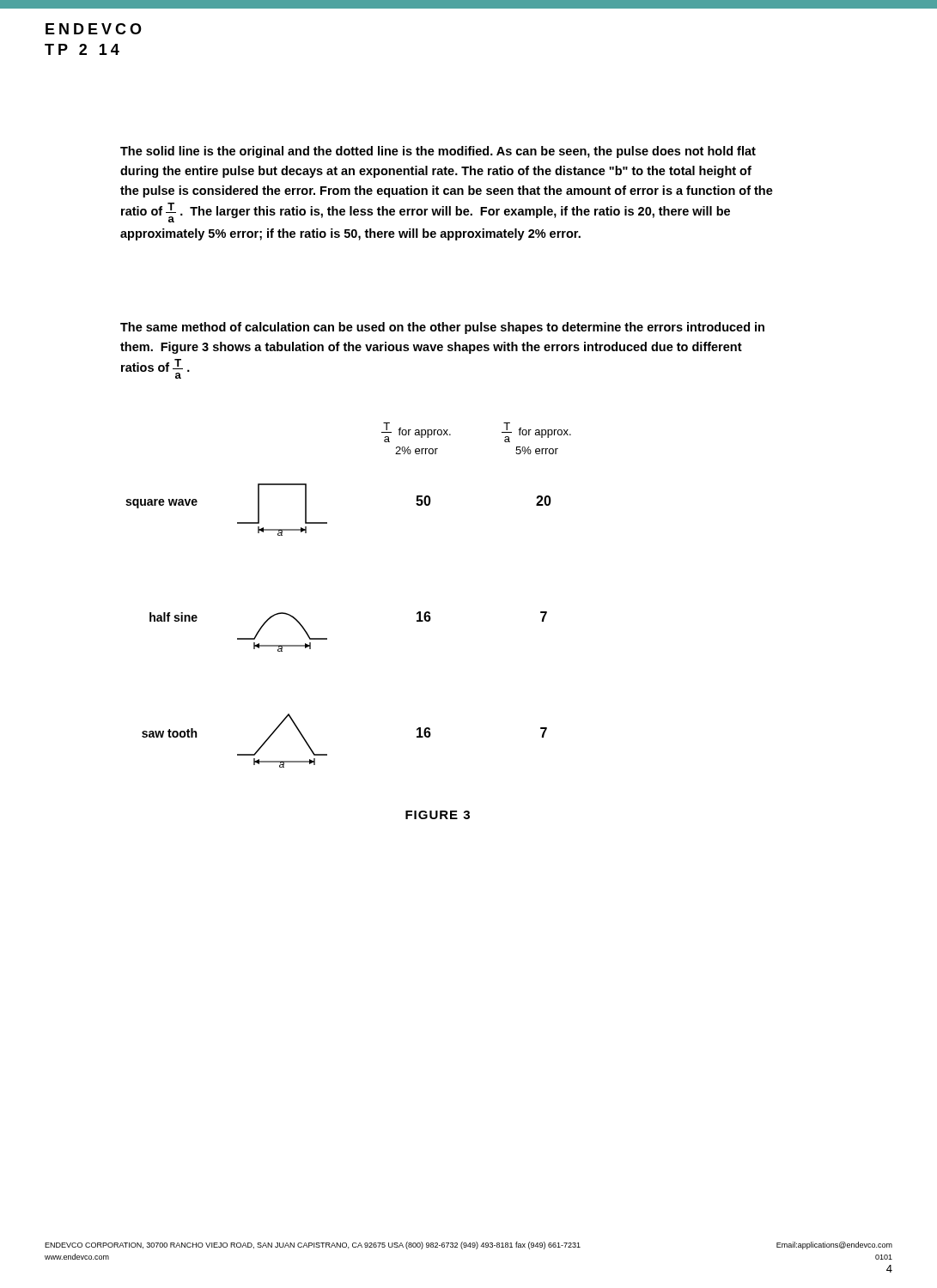
Task: Click on the block starting "The solid line"
Action: [446, 192]
